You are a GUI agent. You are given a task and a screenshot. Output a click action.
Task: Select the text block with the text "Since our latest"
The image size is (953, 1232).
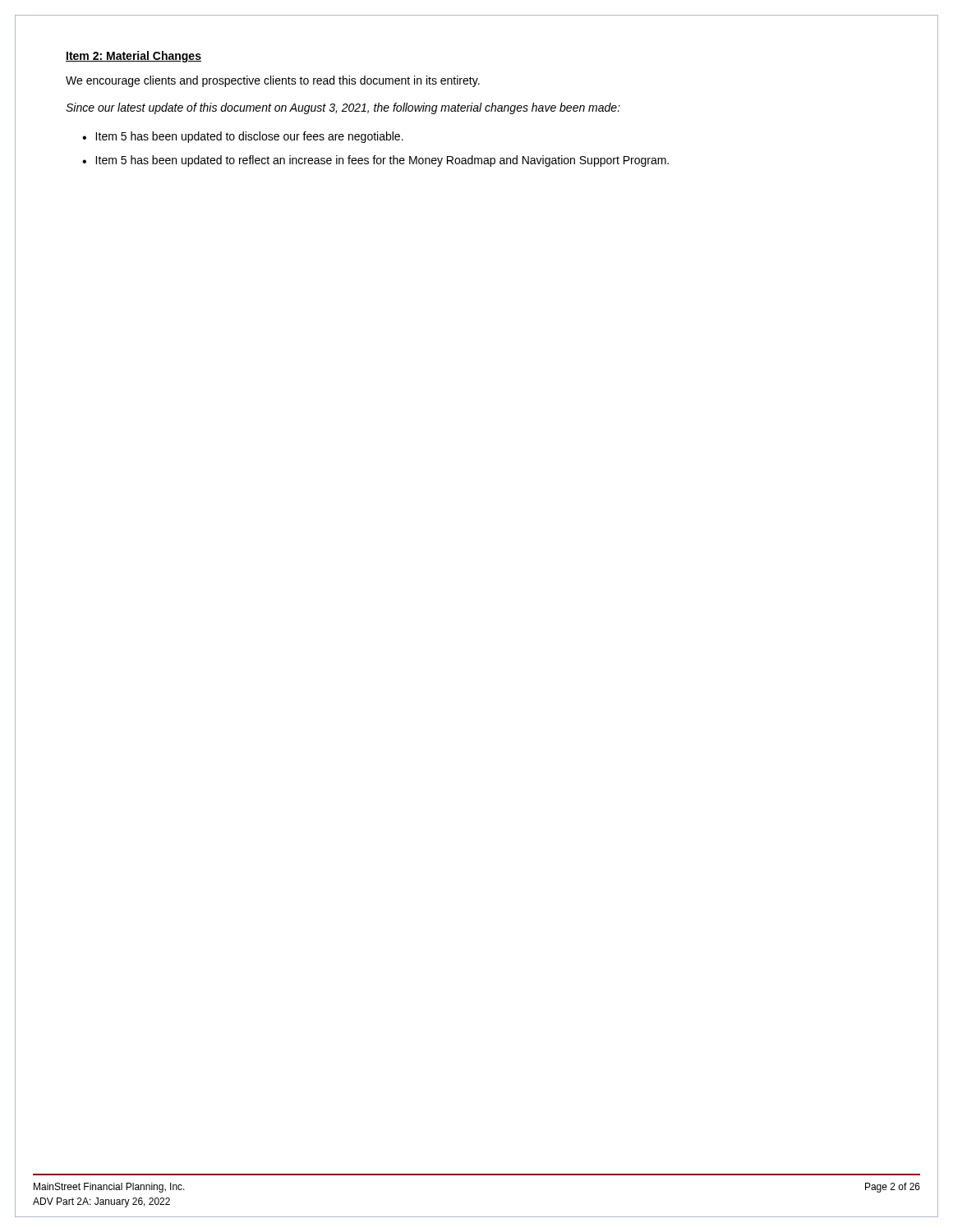(x=343, y=108)
